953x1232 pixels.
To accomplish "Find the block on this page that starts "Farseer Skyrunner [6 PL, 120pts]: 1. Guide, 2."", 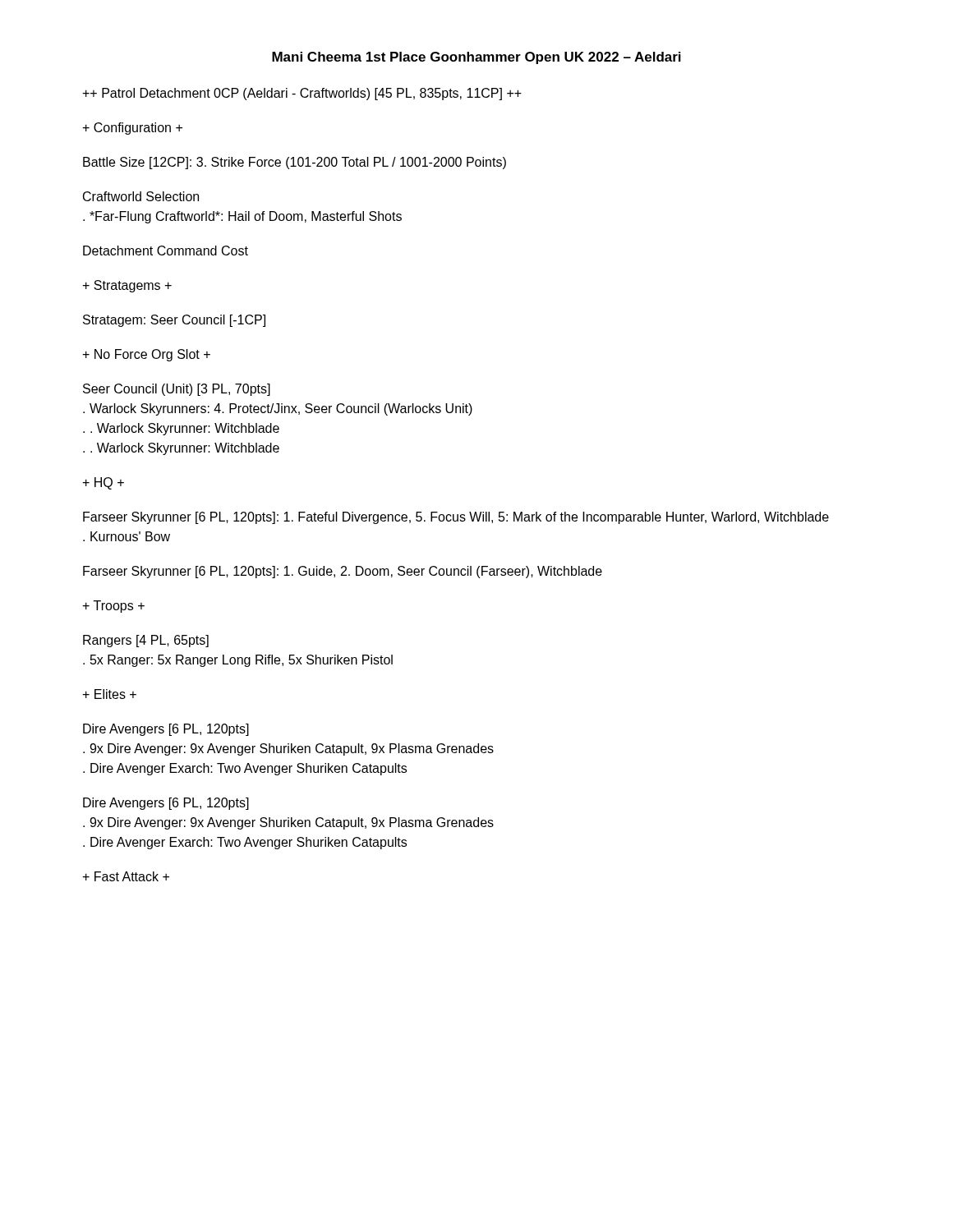I will pos(342,571).
